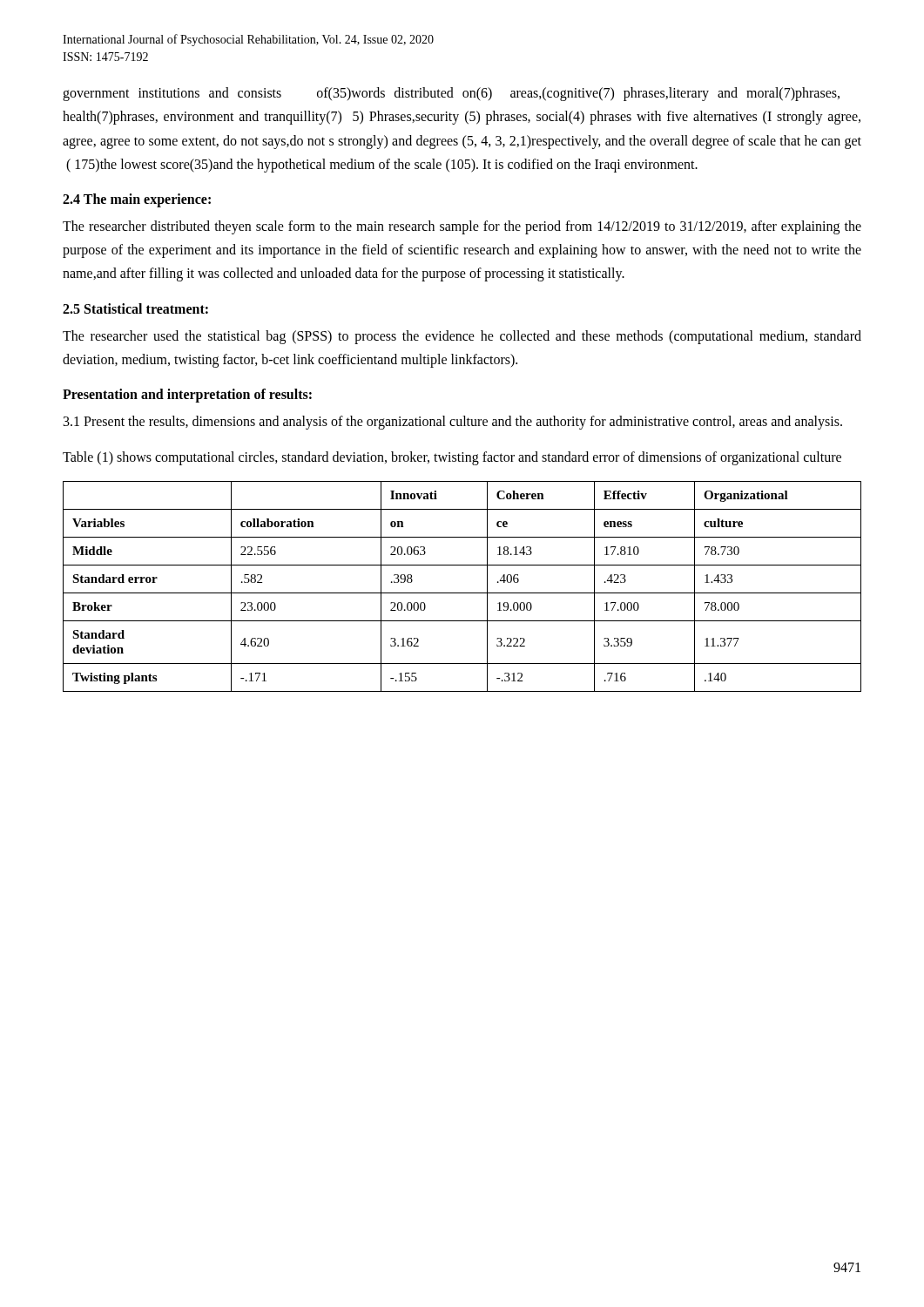The image size is (924, 1307).
Task: Locate the table with the text "Standard error"
Action: click(x=462, y=587)
